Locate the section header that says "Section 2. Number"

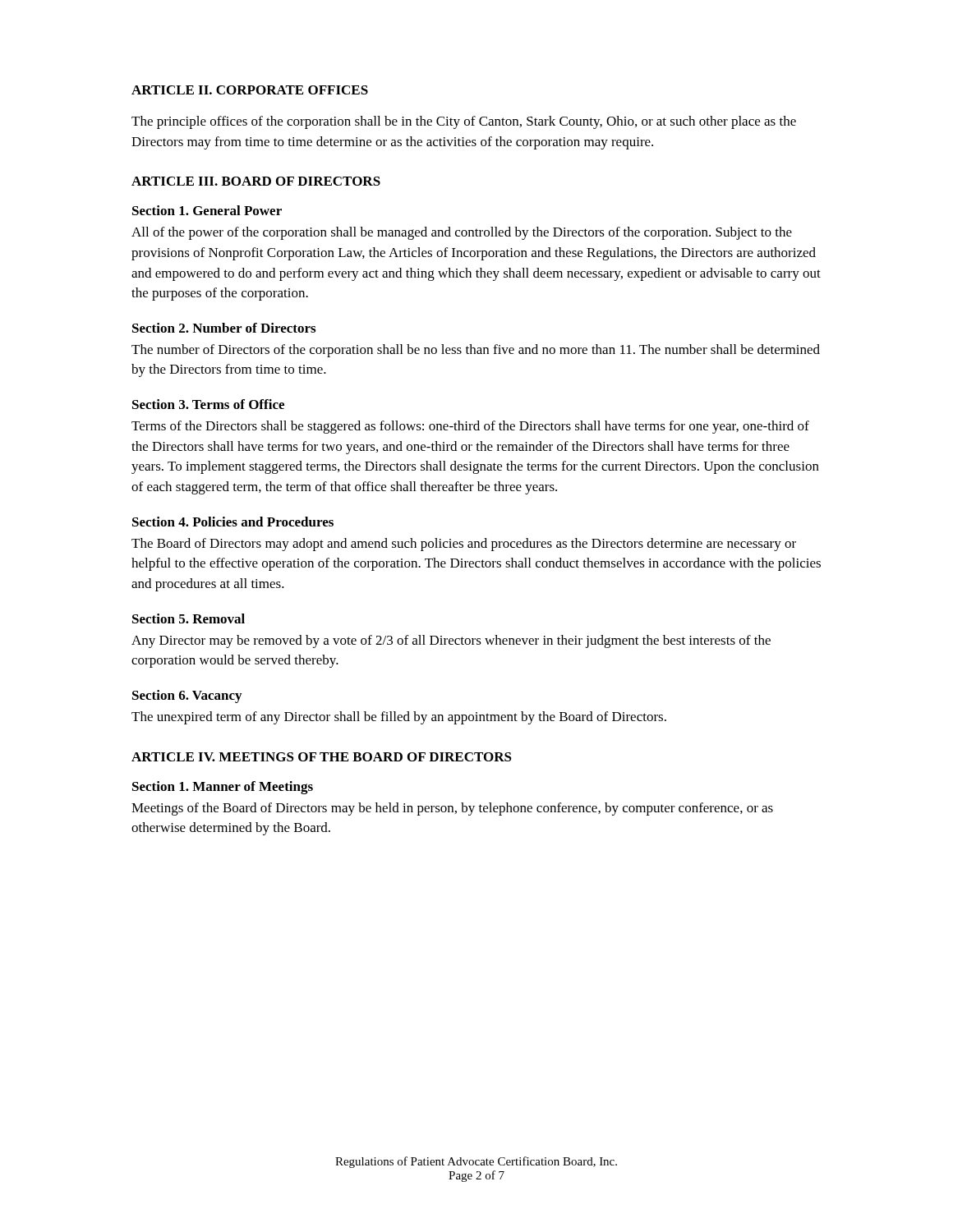click(224, 328)
